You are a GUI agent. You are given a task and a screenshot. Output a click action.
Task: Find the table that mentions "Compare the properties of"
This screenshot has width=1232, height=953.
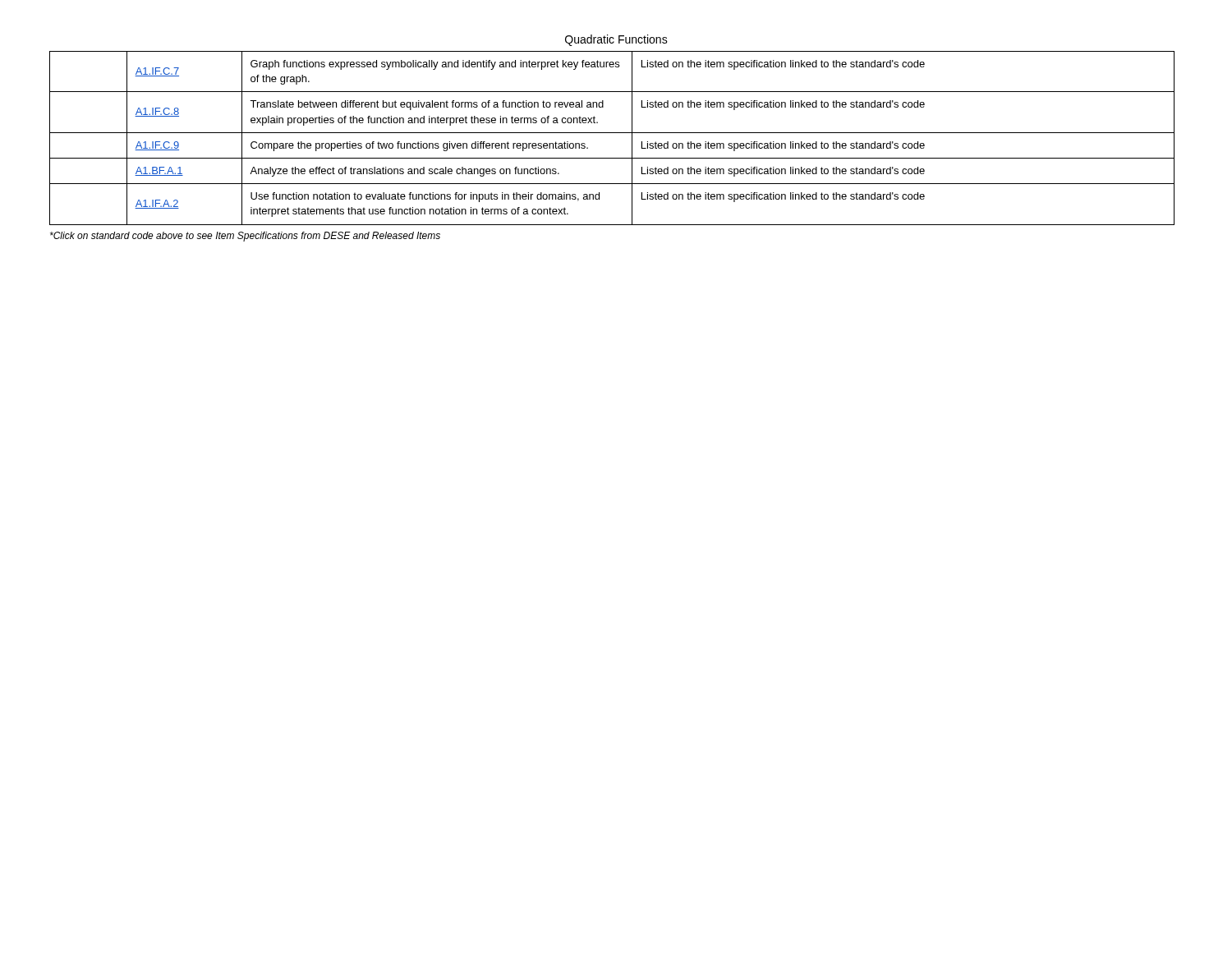click(612, 138)
